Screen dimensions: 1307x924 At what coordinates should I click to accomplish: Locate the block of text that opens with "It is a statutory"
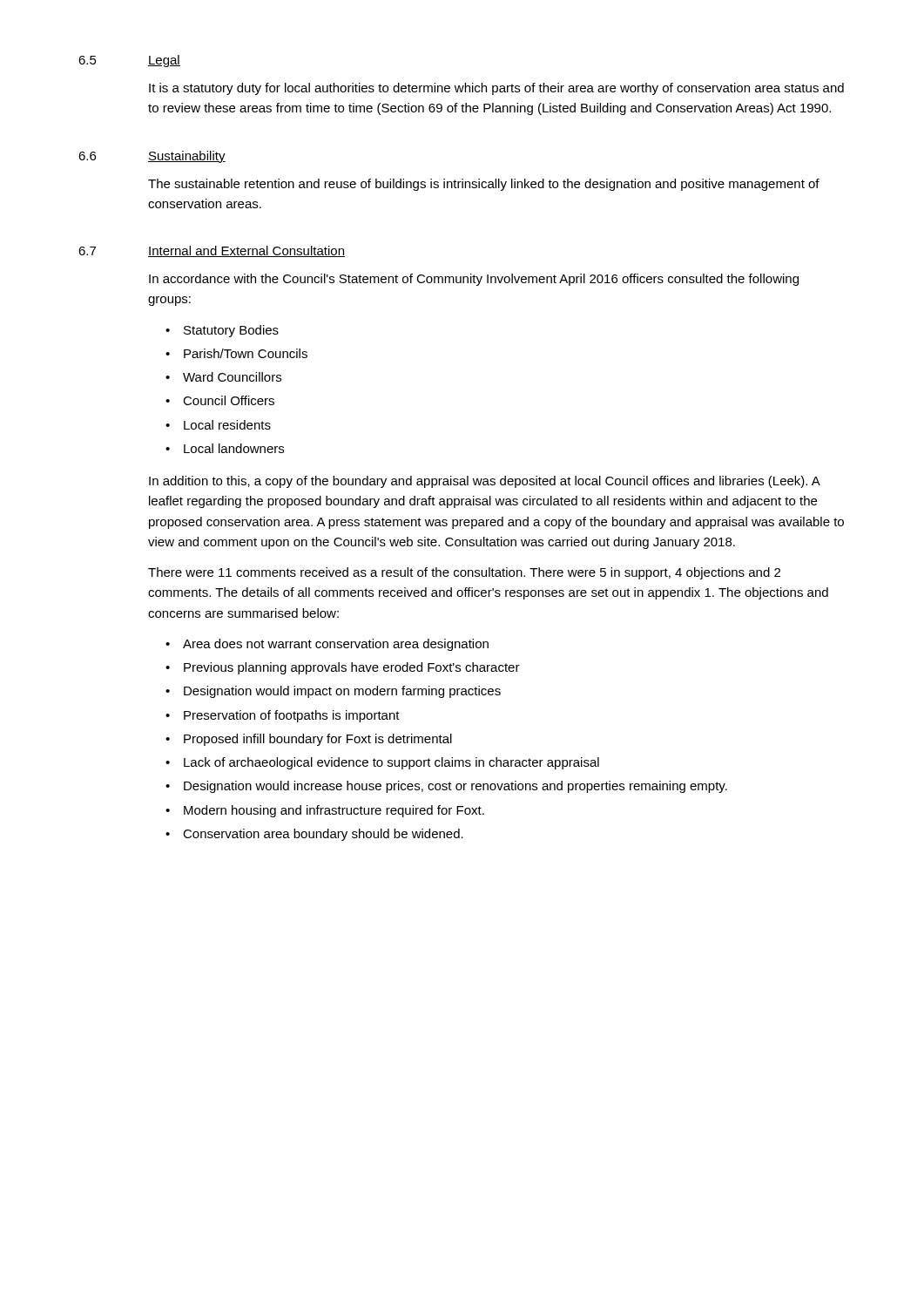pyautogui.click(x=497, y=98)
